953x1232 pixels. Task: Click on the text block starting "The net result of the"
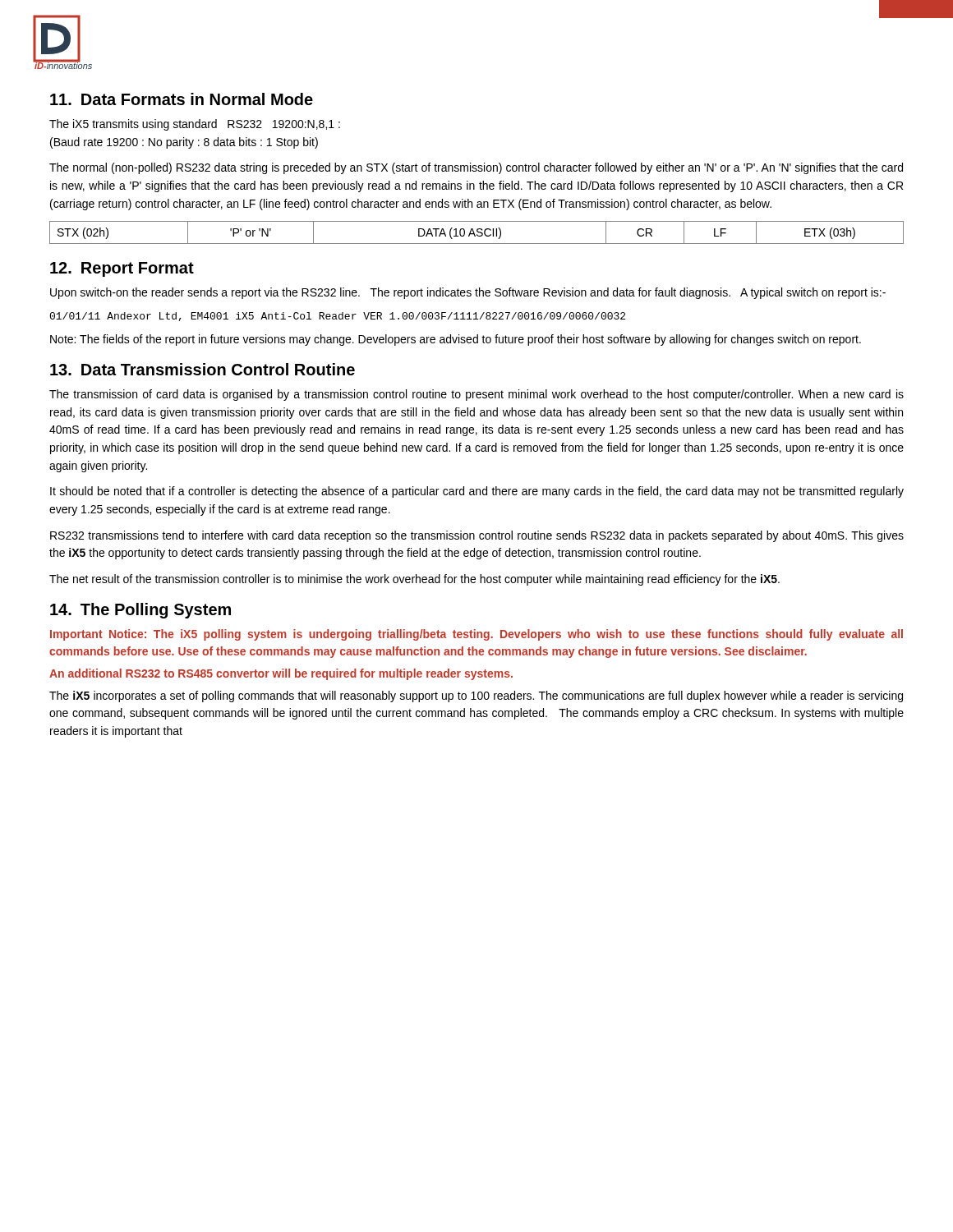click(476, 580)
